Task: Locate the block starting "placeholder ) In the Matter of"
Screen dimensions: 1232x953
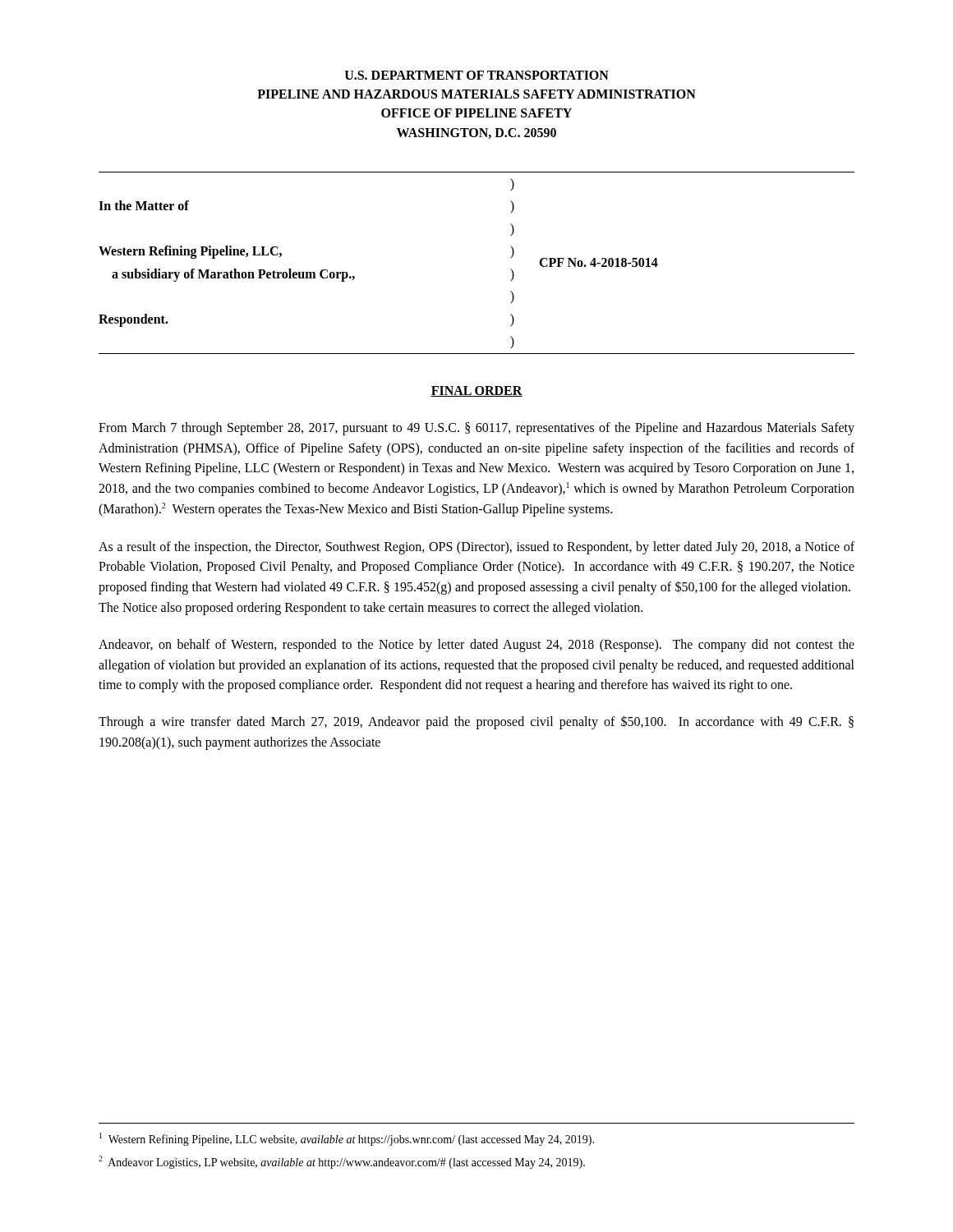Action: 512,185
